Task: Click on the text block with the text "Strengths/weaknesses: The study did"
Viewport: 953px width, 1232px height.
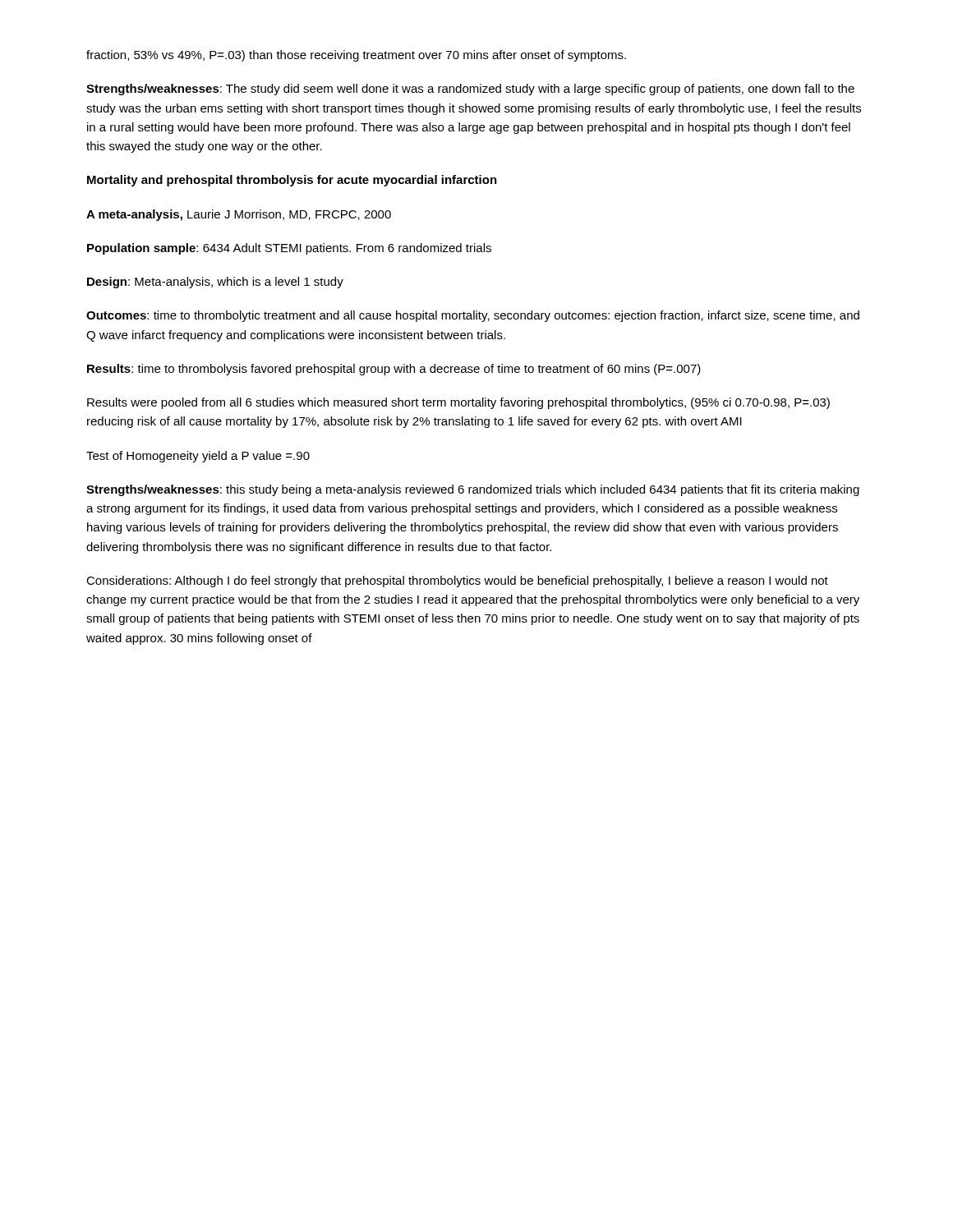Action: 474,117
